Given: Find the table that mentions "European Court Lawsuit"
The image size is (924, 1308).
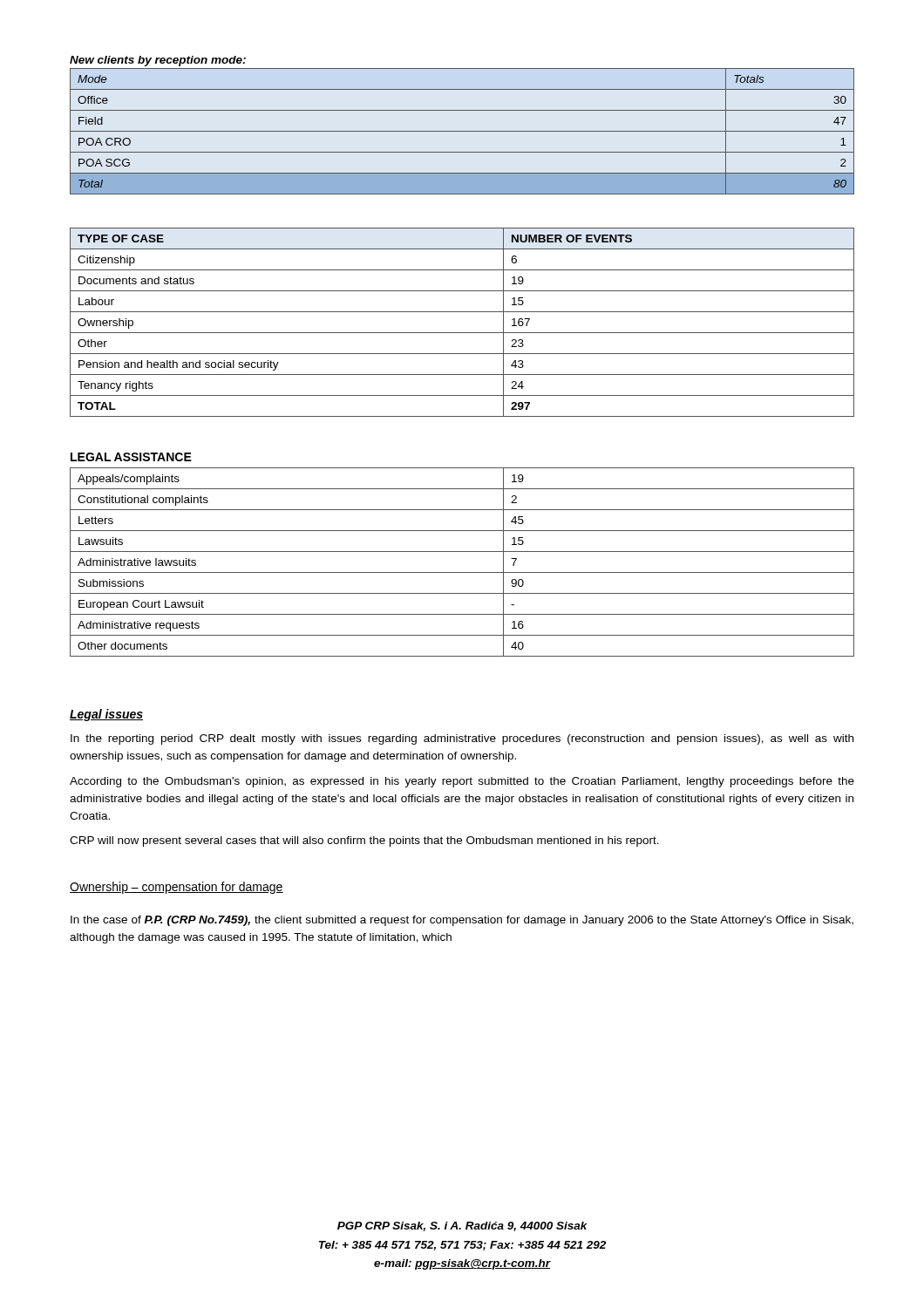Looking at the screenshot, I should pos(462,562).
